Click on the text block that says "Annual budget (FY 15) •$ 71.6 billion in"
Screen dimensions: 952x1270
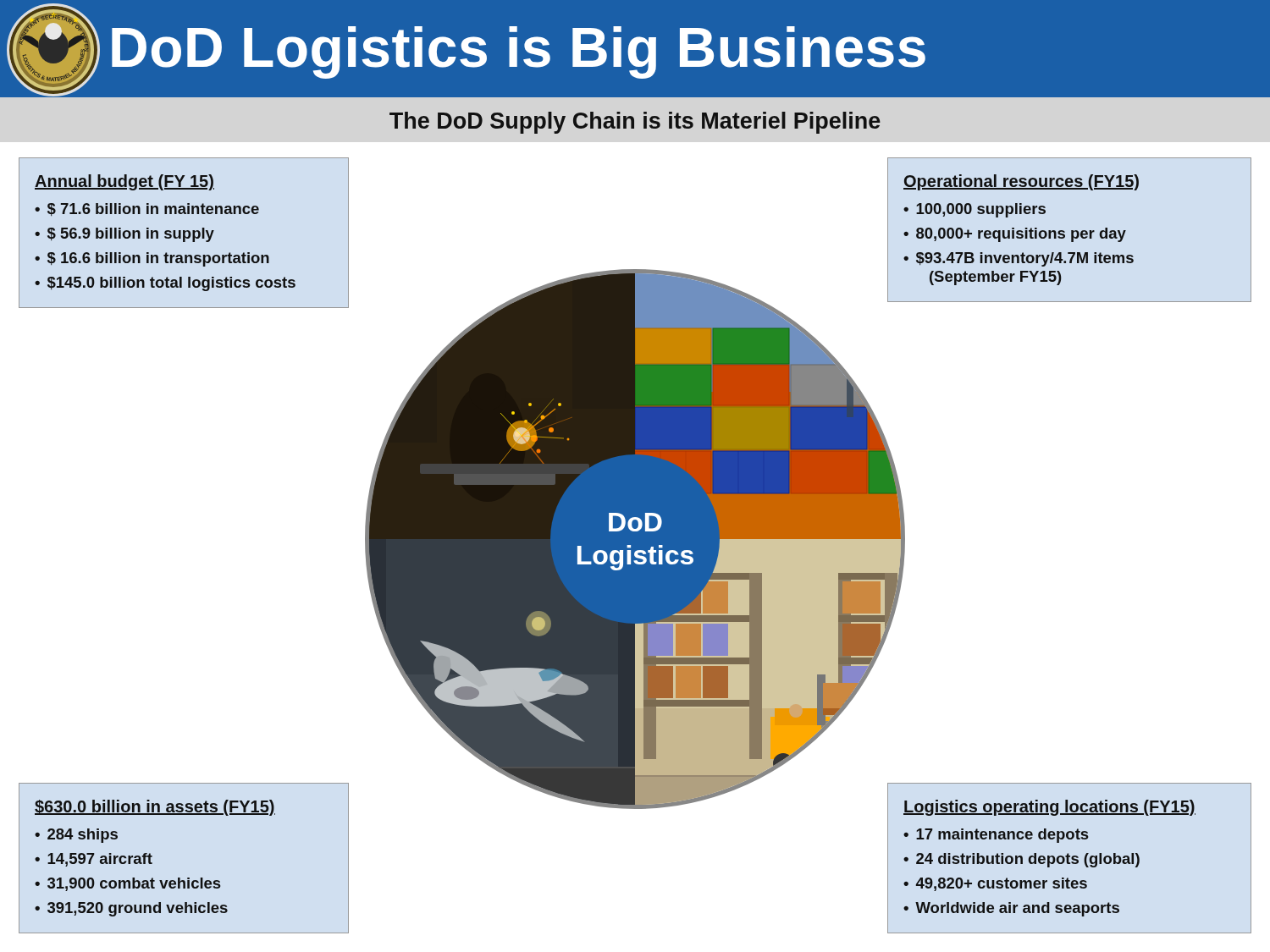[x=184, y=232]
